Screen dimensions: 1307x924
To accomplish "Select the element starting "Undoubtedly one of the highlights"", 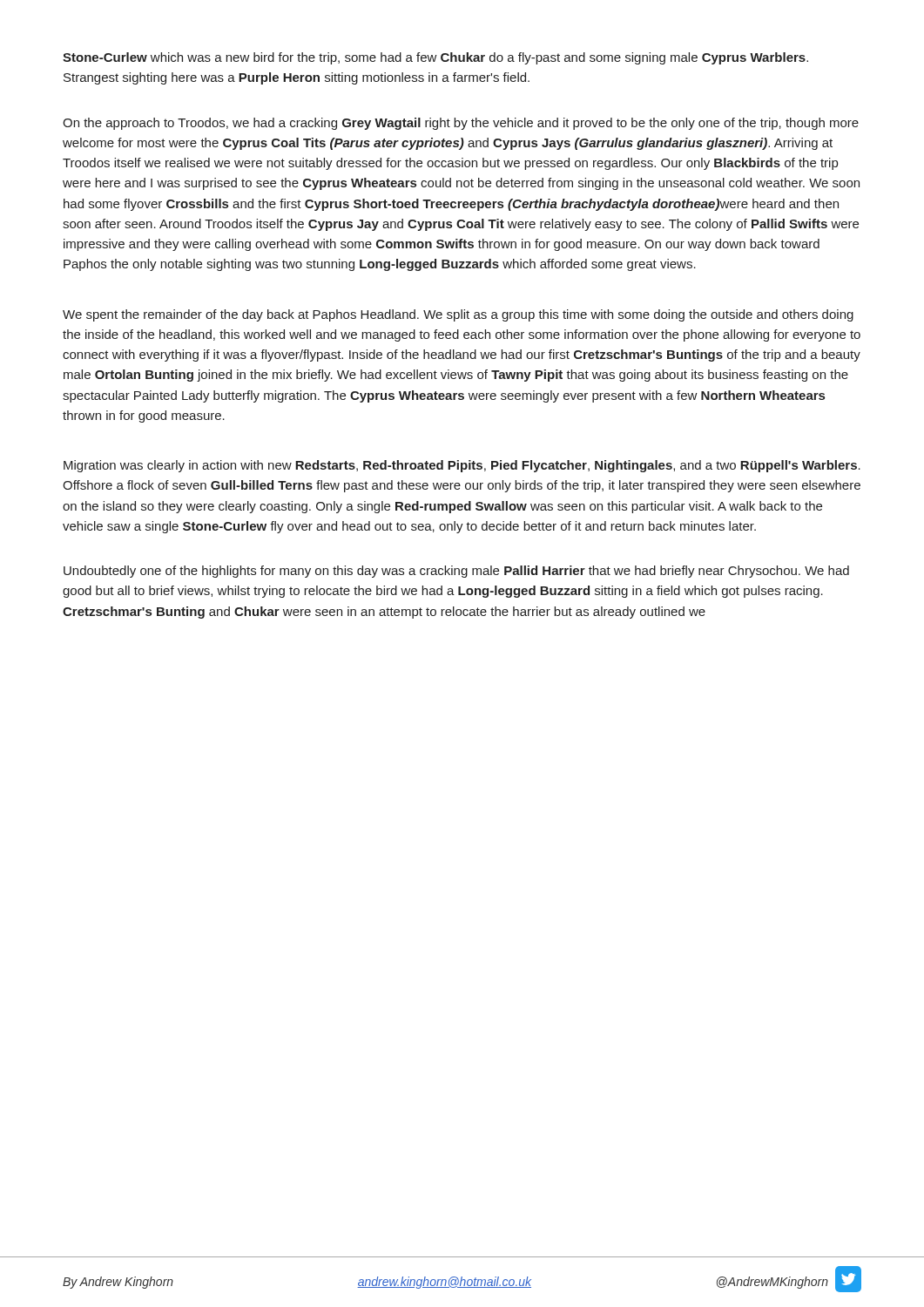I will click(456, 591).
